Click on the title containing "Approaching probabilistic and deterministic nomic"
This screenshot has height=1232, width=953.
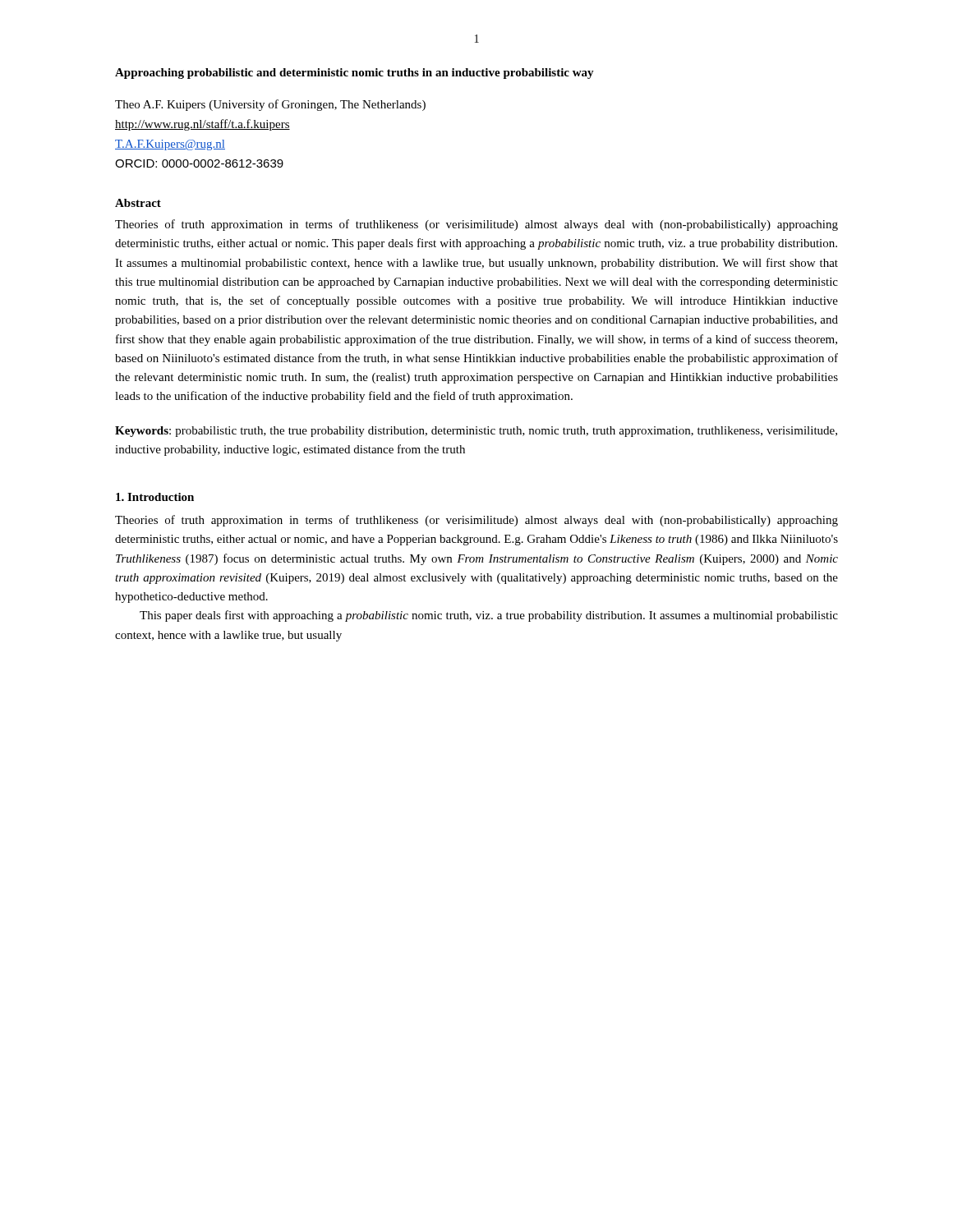coord(354,72)
